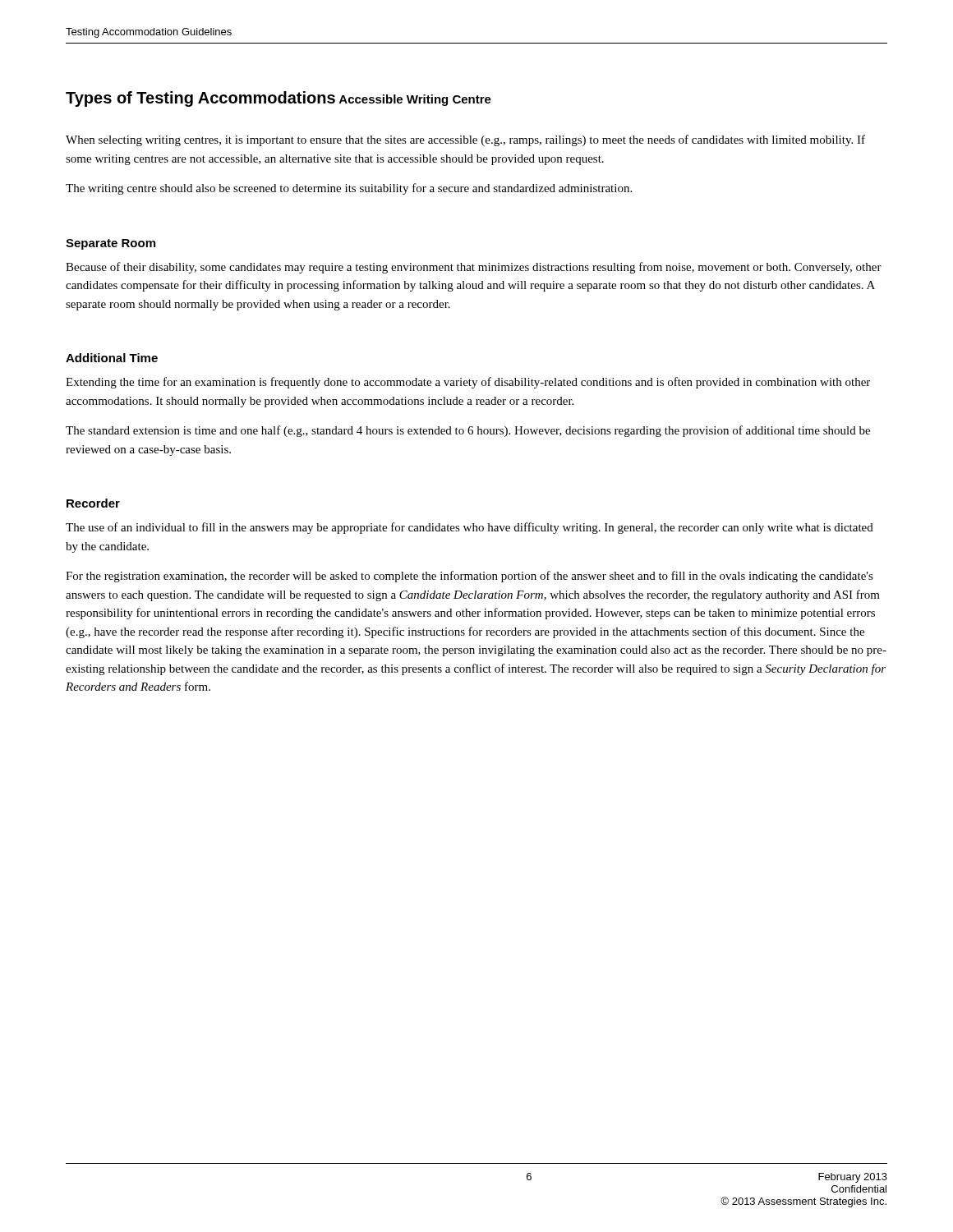The height and width of the screenshot is (1232, 953).
Task: Select the text block starting "For the registration examination, the"
Action: tap(476, 631)
